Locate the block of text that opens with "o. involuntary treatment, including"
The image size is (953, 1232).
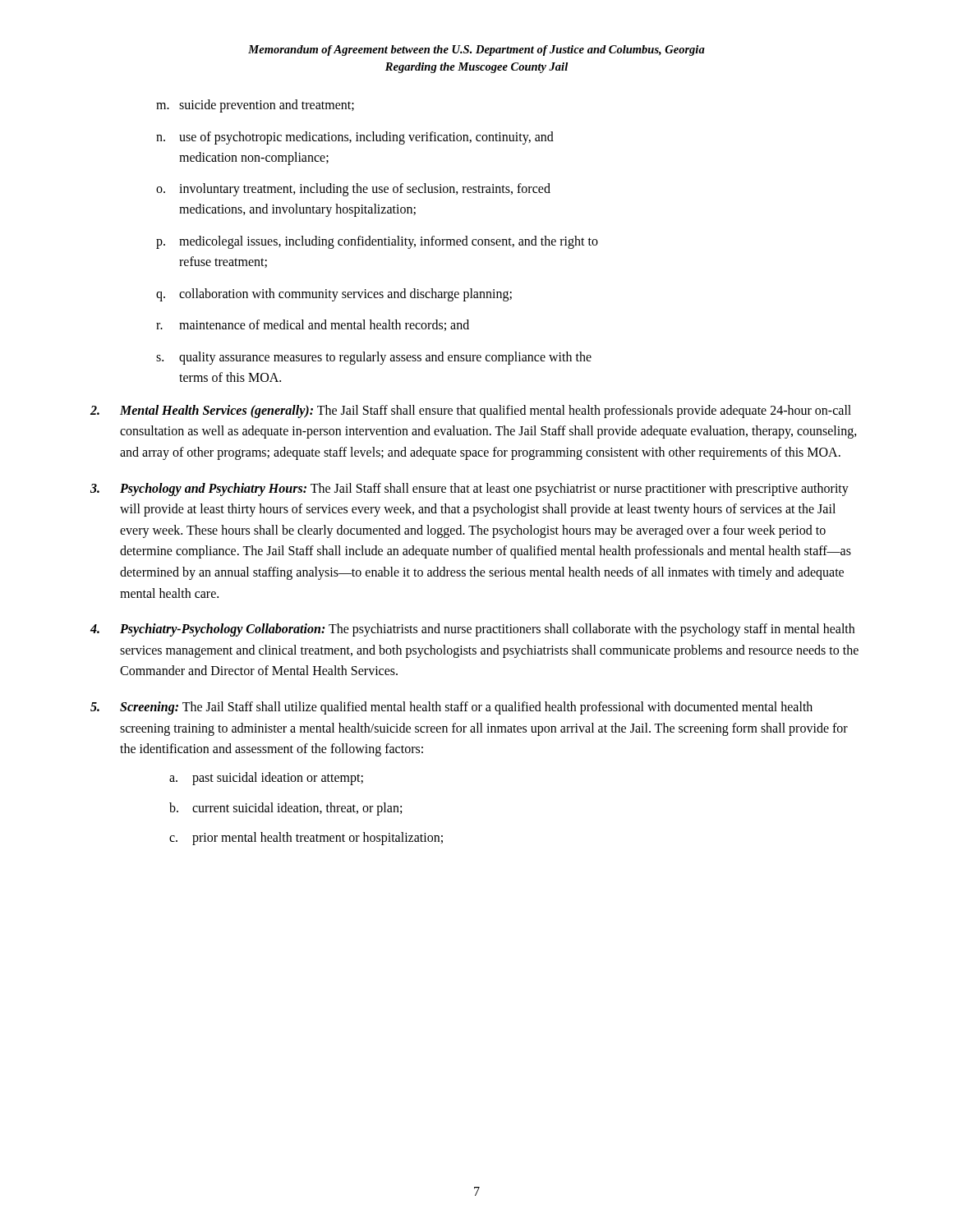click(353, 200)
